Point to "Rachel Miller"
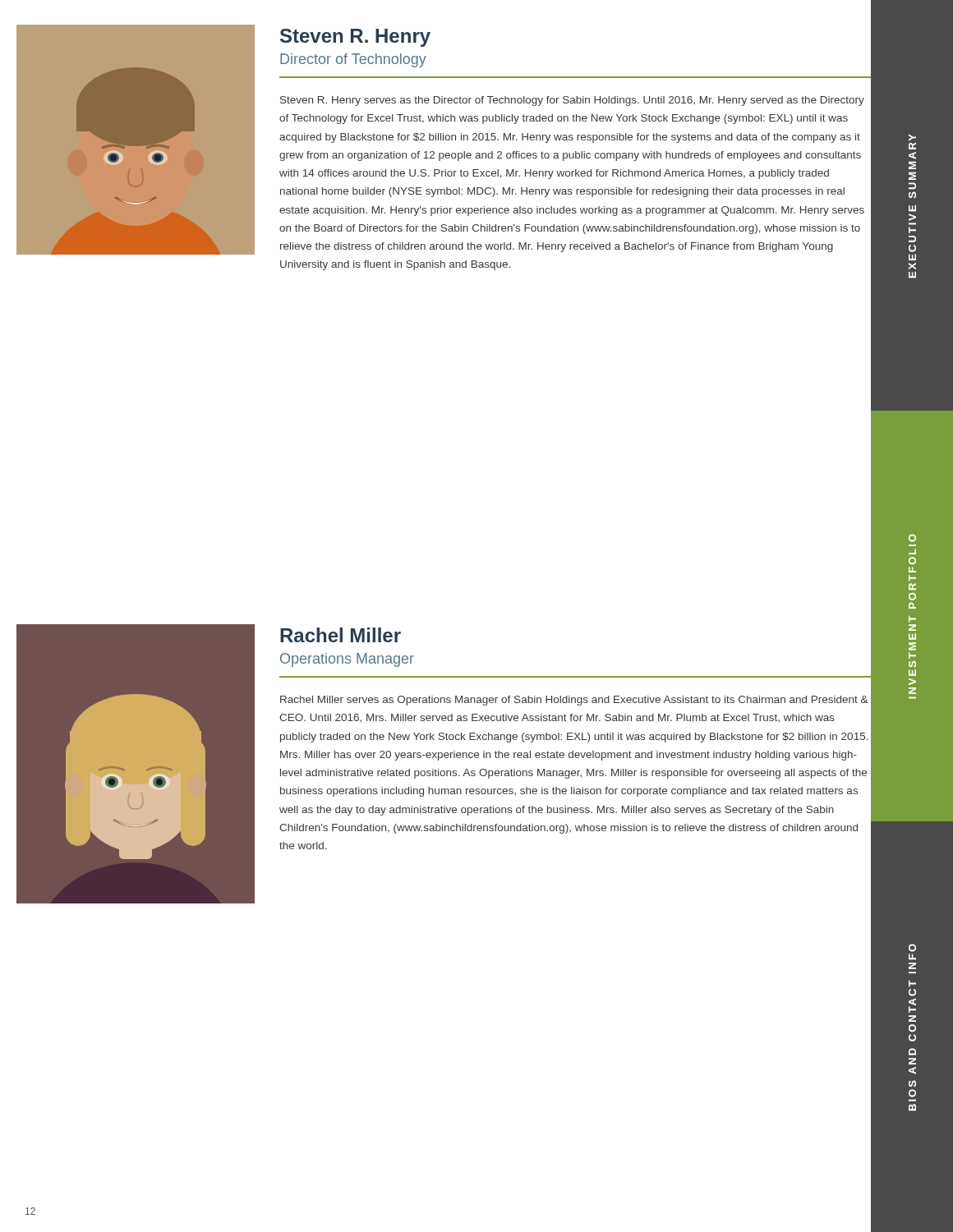This screenshot has width=953, height=1232. [340, 635]
